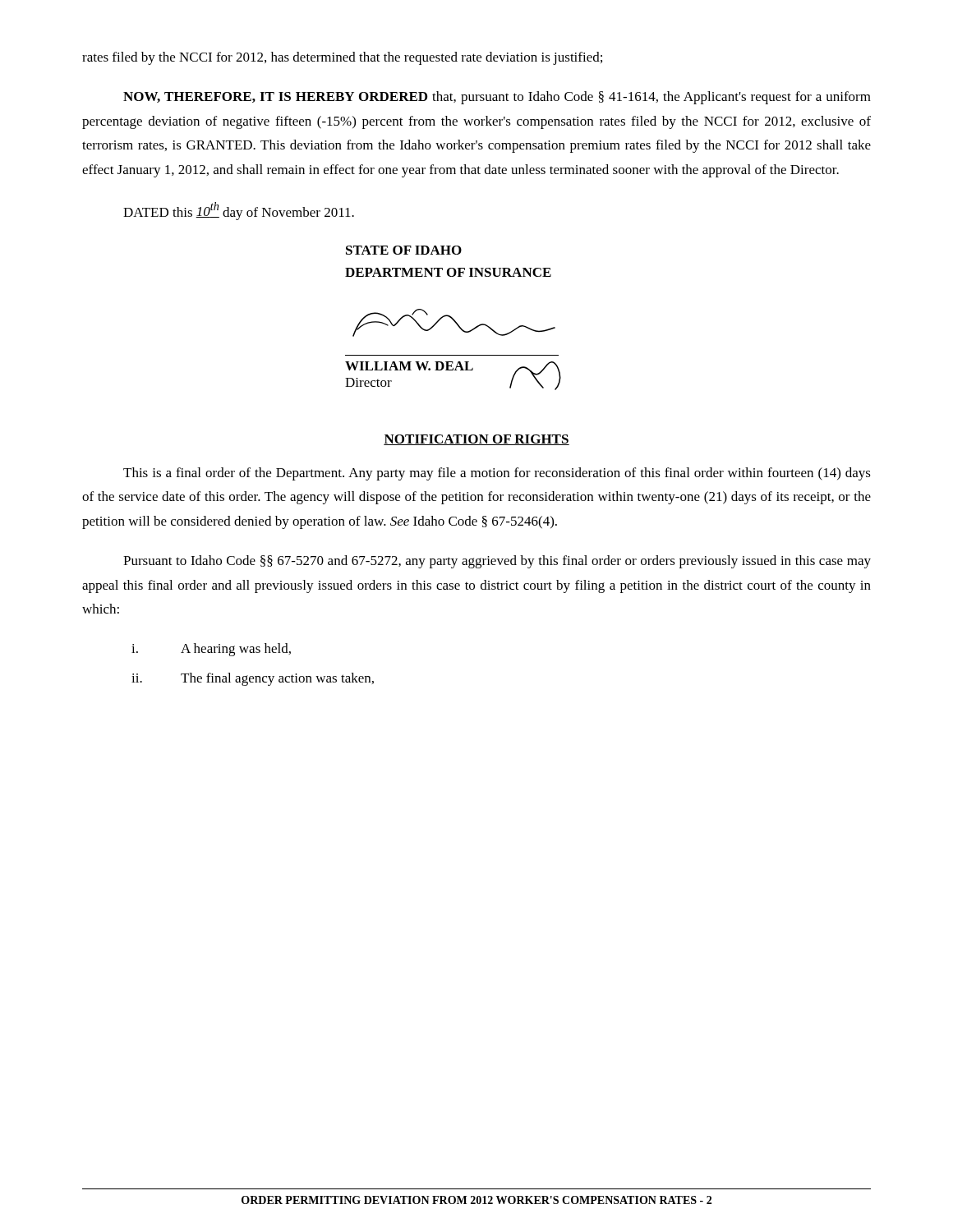Locate the passage starting "rates filed by the NCCI"
The width and height of the screenshot is (953, 1232).
(343, 57)
